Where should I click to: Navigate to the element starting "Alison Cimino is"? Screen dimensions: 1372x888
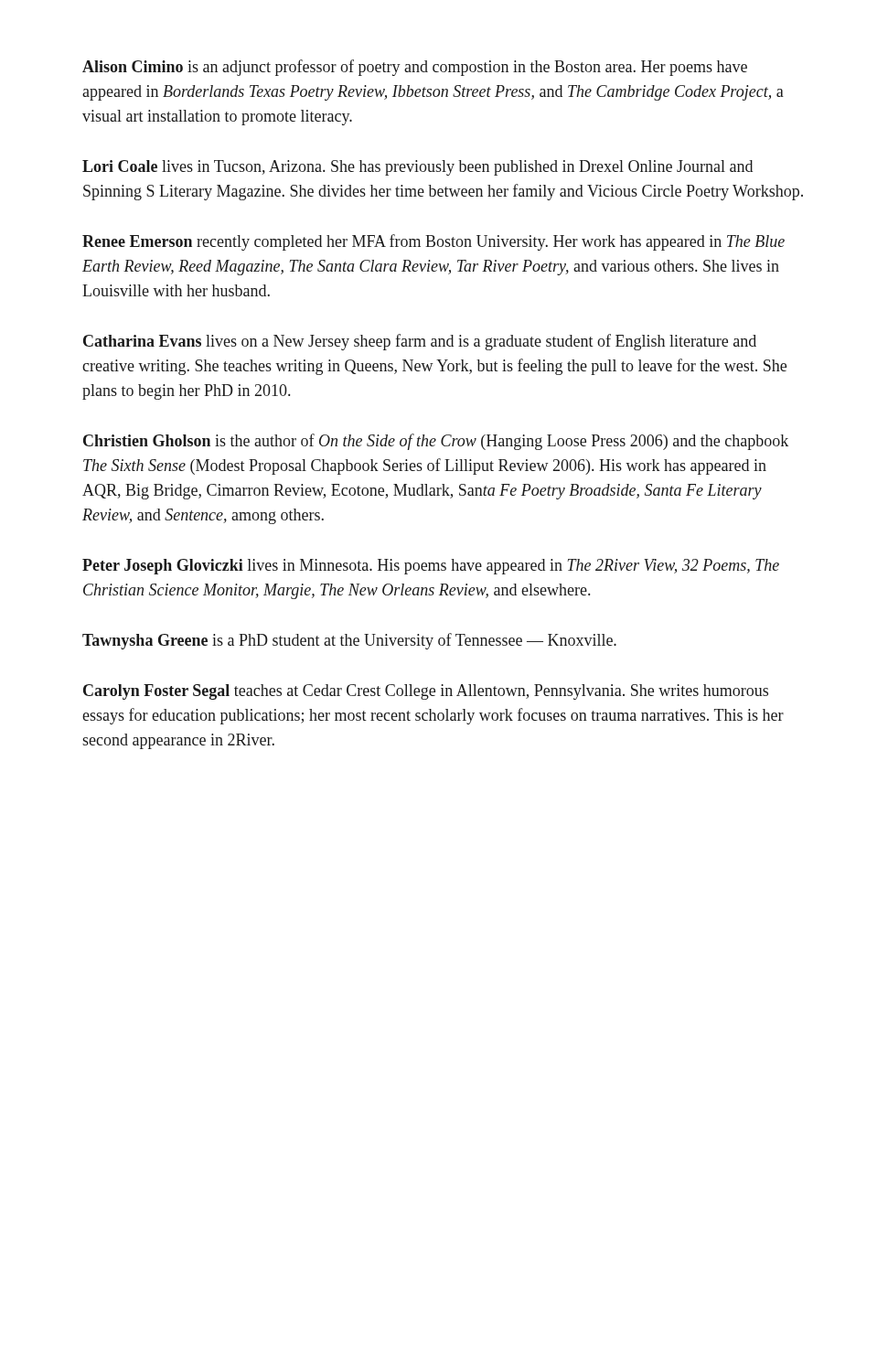444,92
